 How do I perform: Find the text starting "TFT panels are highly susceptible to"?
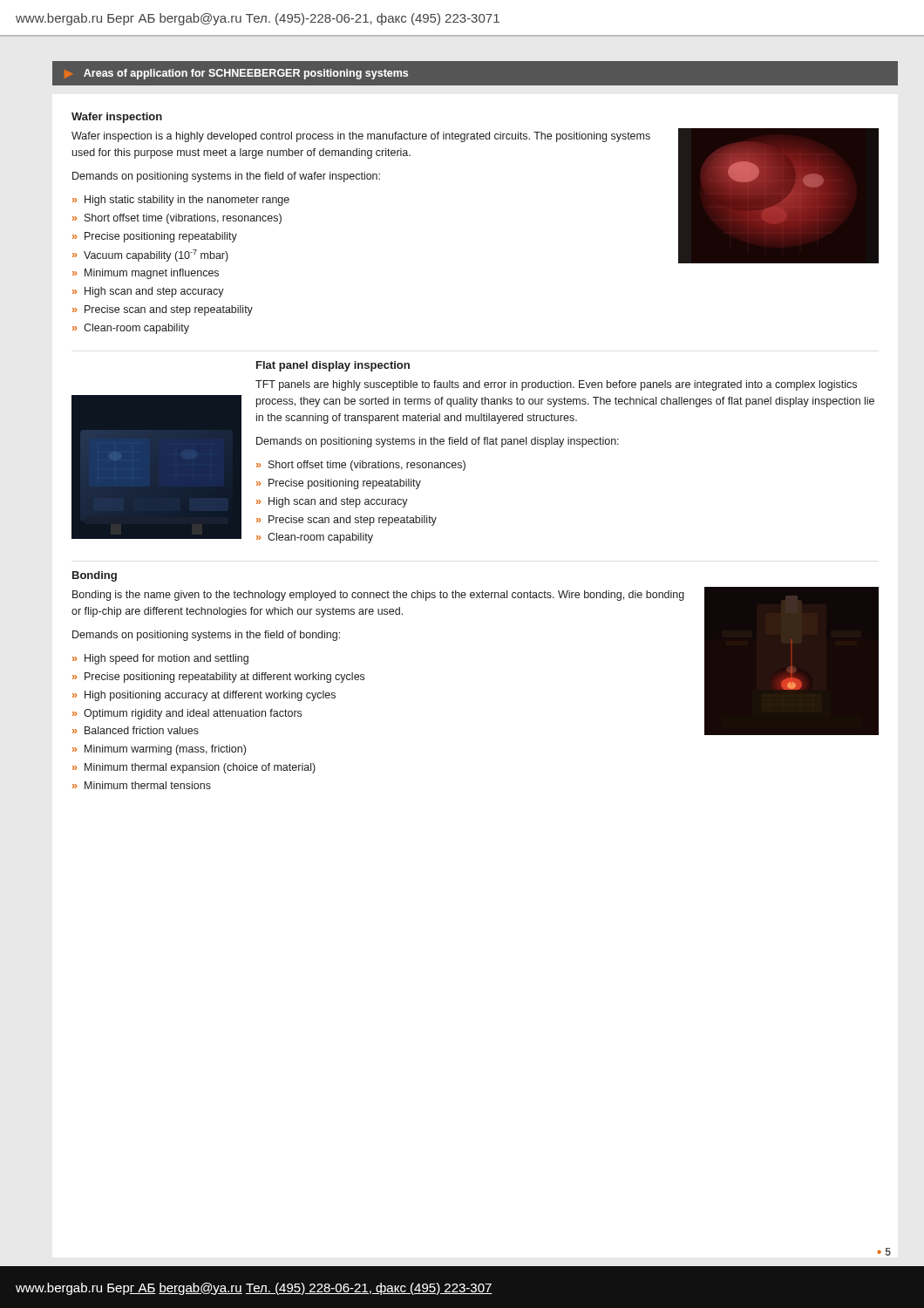[565, 401]
